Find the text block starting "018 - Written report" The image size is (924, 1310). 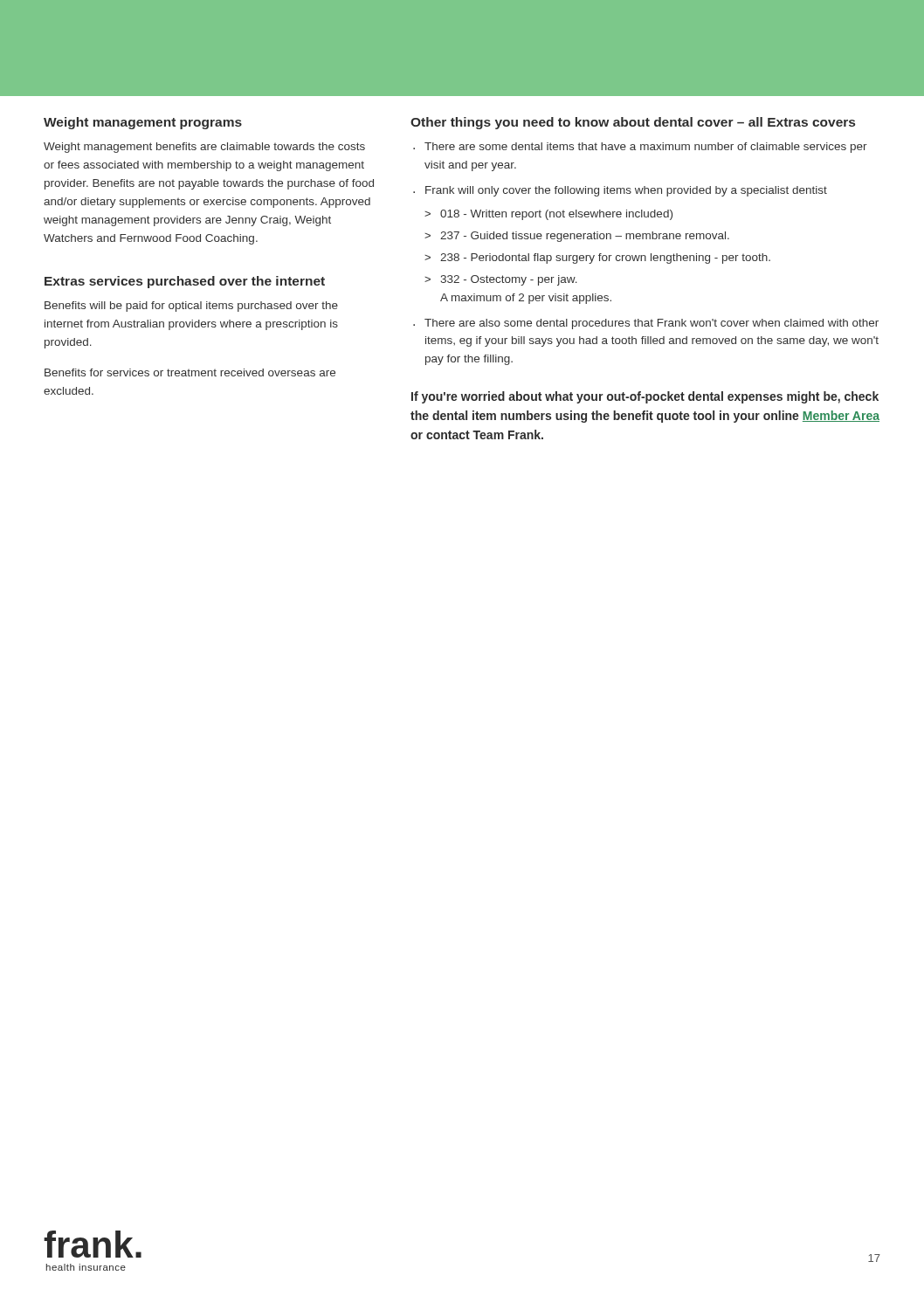click(x=557, y=213)
